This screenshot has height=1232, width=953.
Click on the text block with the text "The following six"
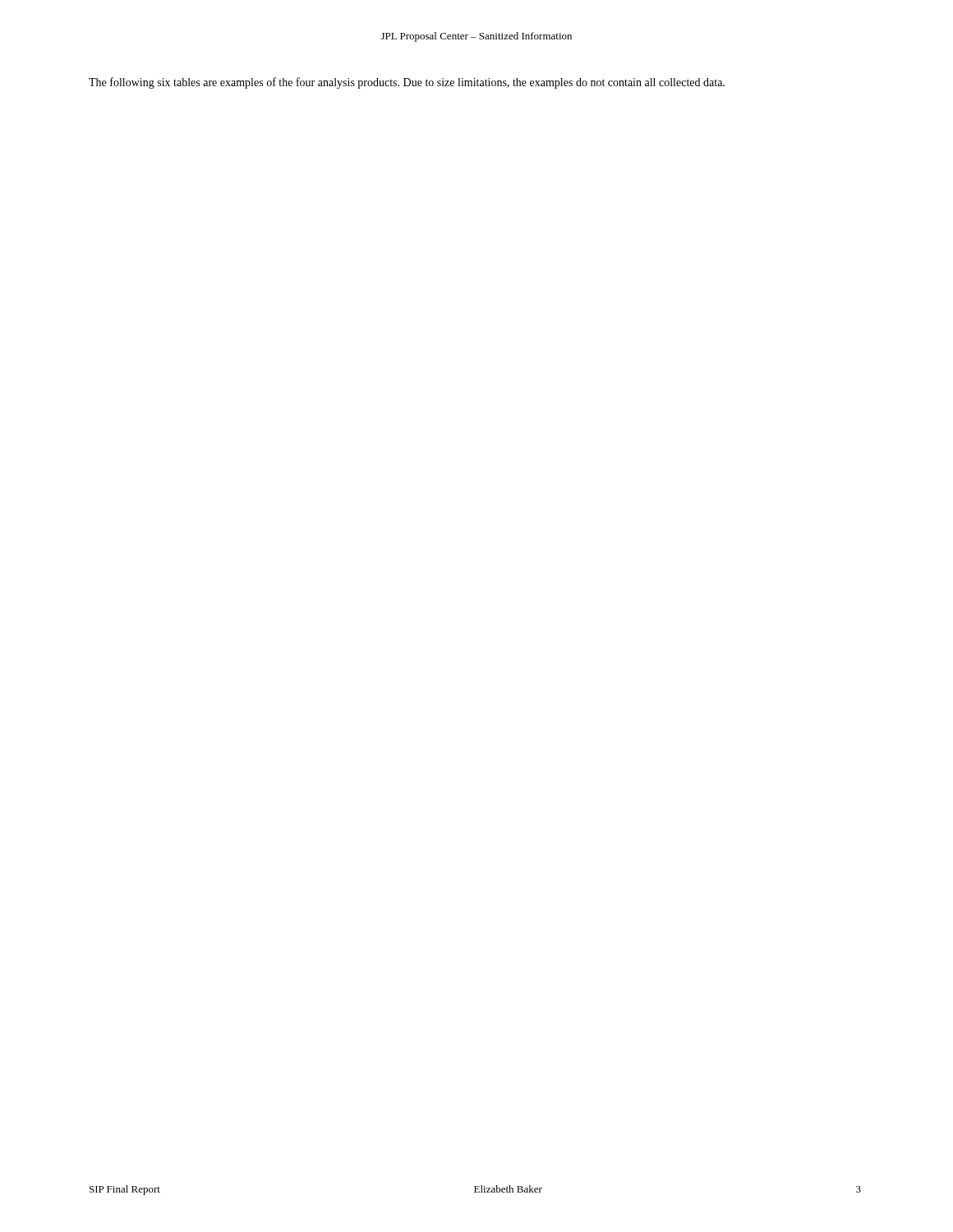pos(407,83)
